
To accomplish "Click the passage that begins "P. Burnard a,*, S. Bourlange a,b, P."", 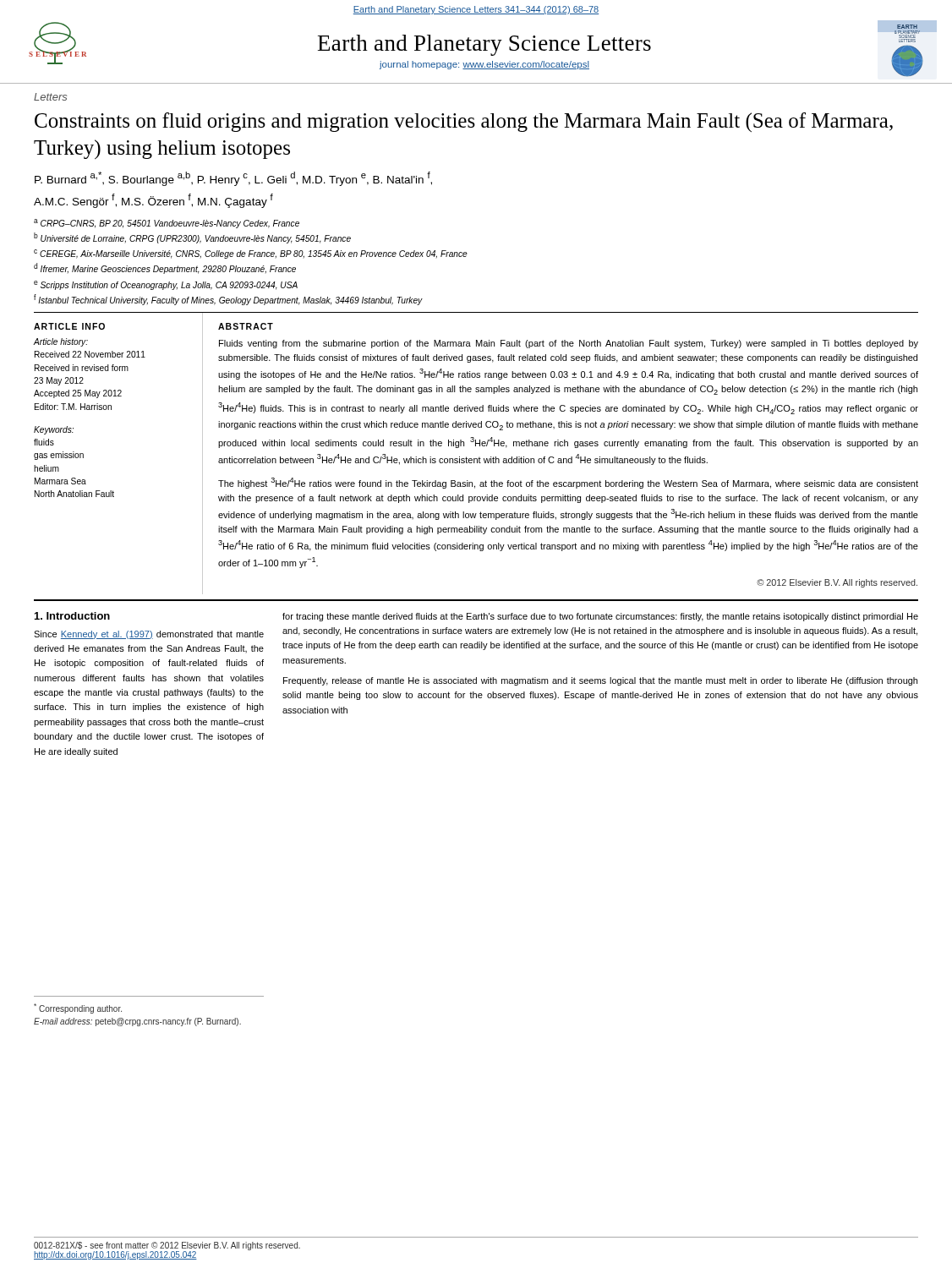I will tap(233, 189).
